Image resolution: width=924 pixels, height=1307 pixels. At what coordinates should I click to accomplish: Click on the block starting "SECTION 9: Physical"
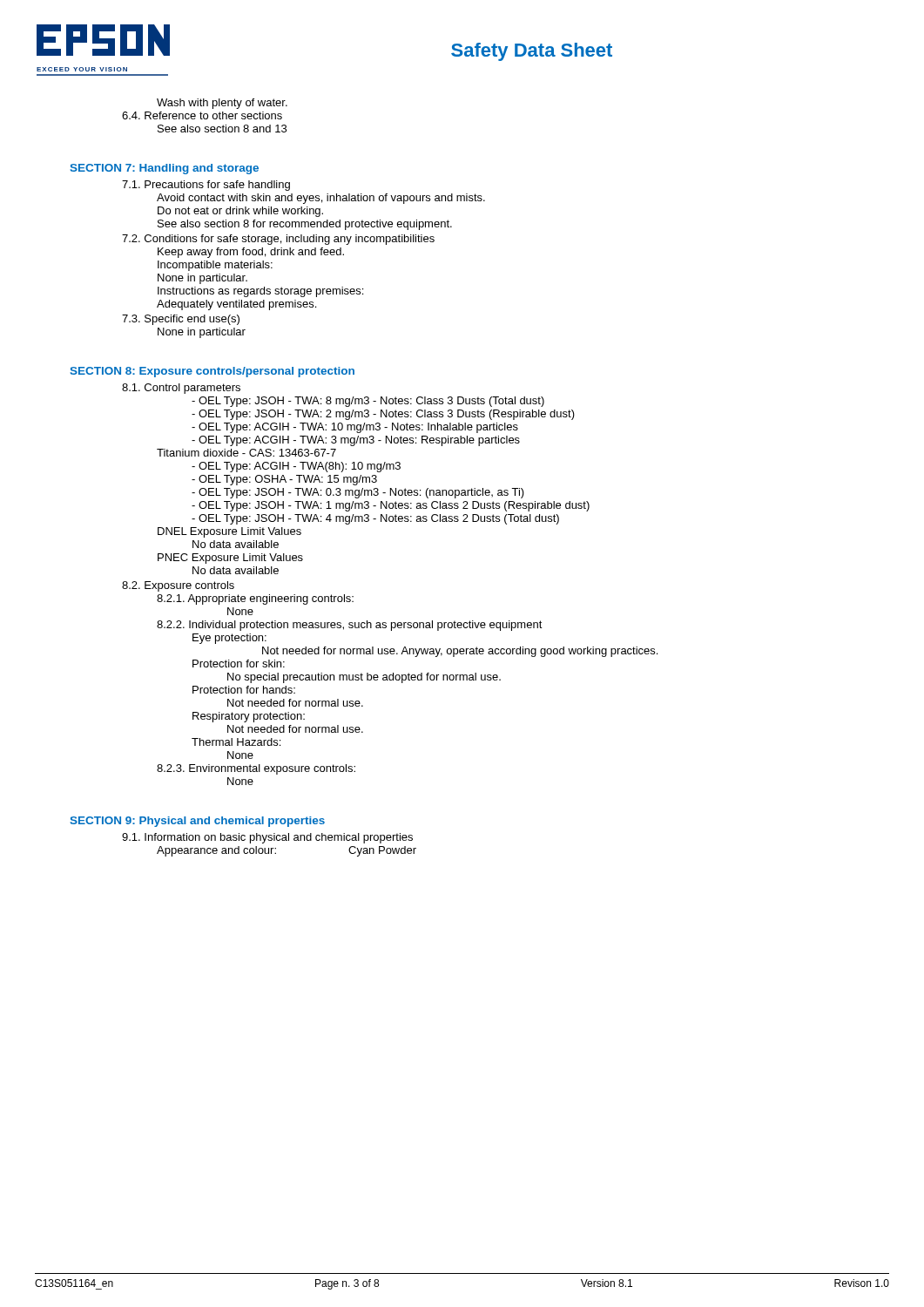[x=197, y=820]
